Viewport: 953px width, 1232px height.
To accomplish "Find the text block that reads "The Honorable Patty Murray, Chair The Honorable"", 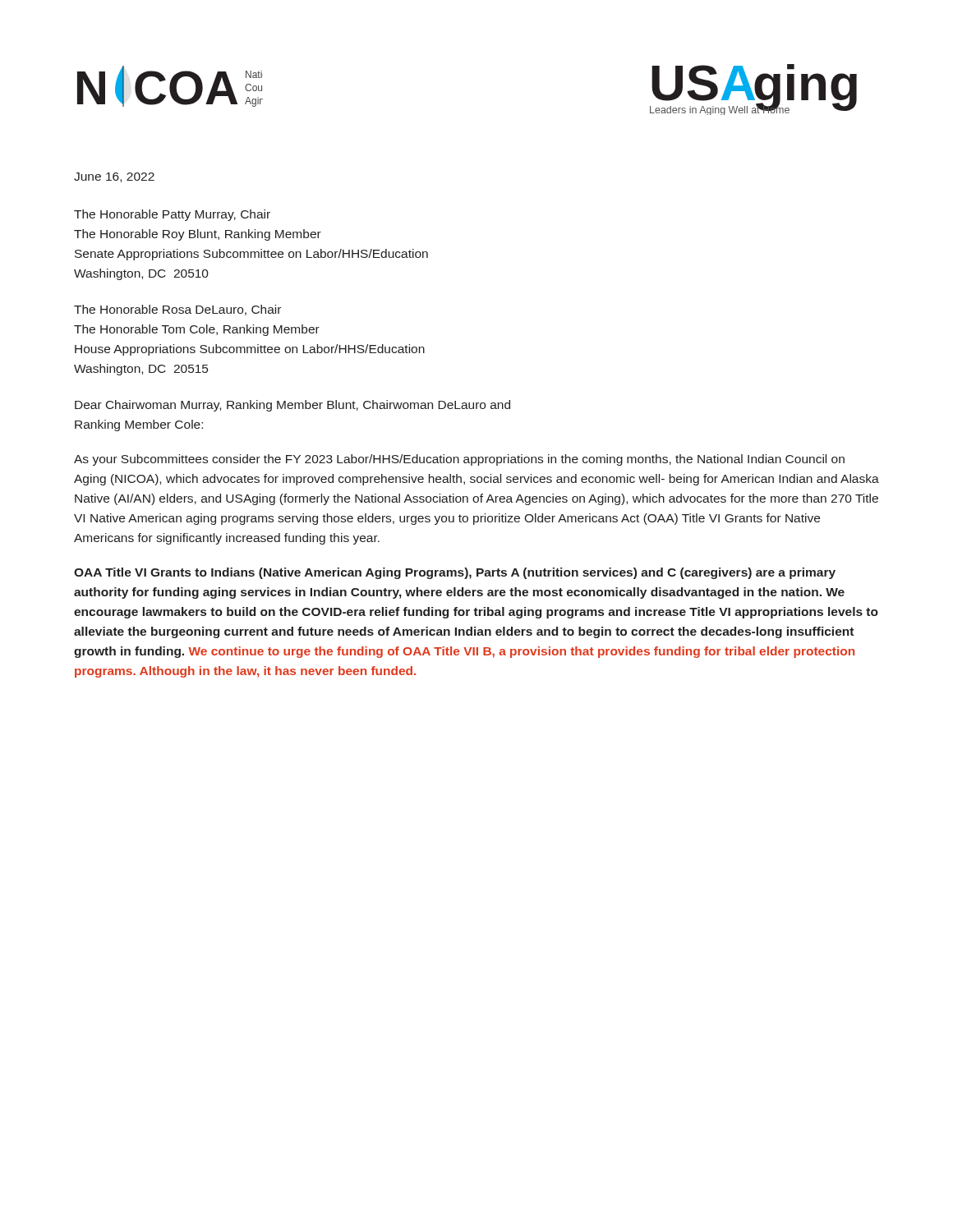I will pyautogui.click(x=172, y=215).
